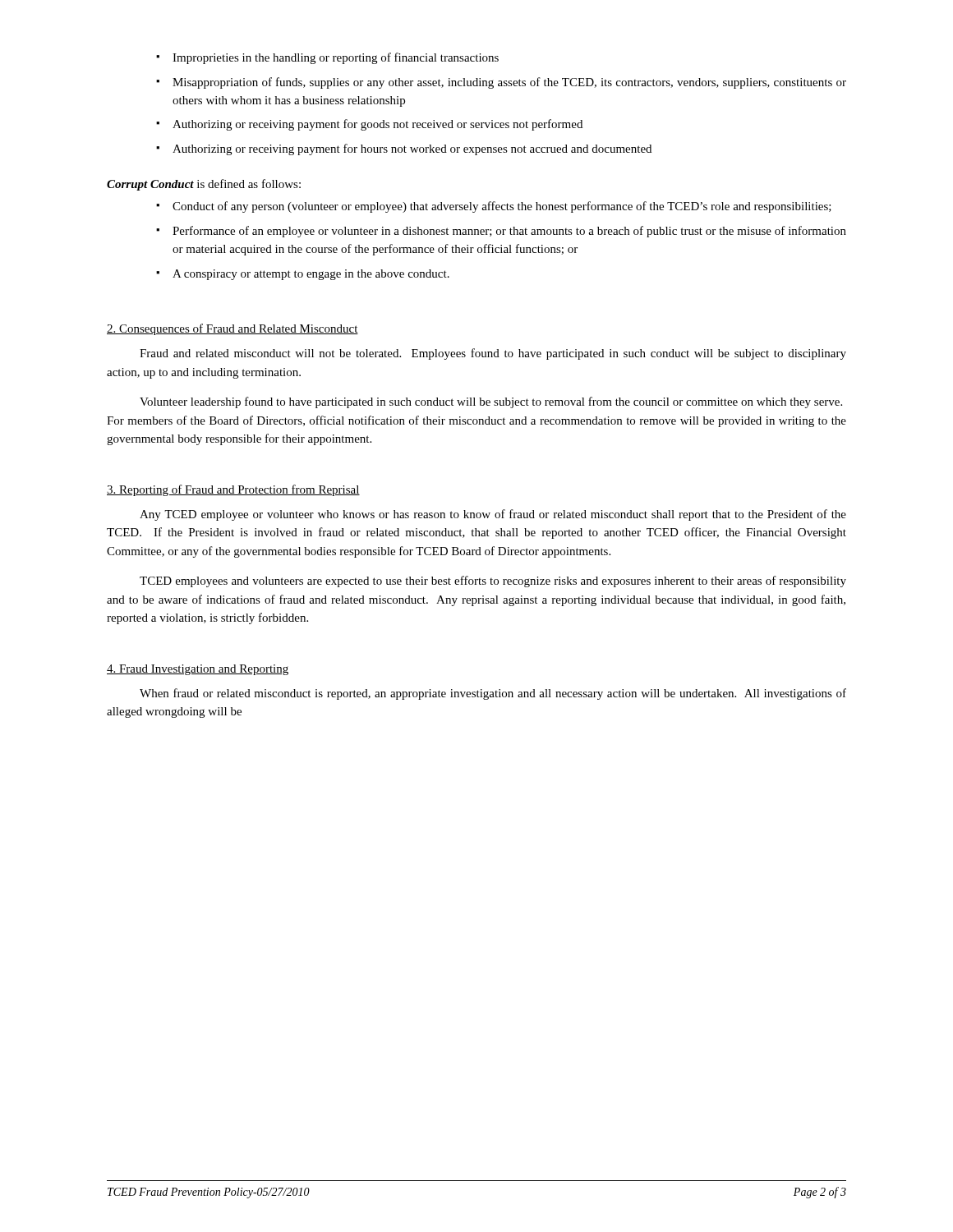Click on the text block with the text "Any TCED employee or"
The height and width of the screenshot is (1232, 953).
click(476, 532)
